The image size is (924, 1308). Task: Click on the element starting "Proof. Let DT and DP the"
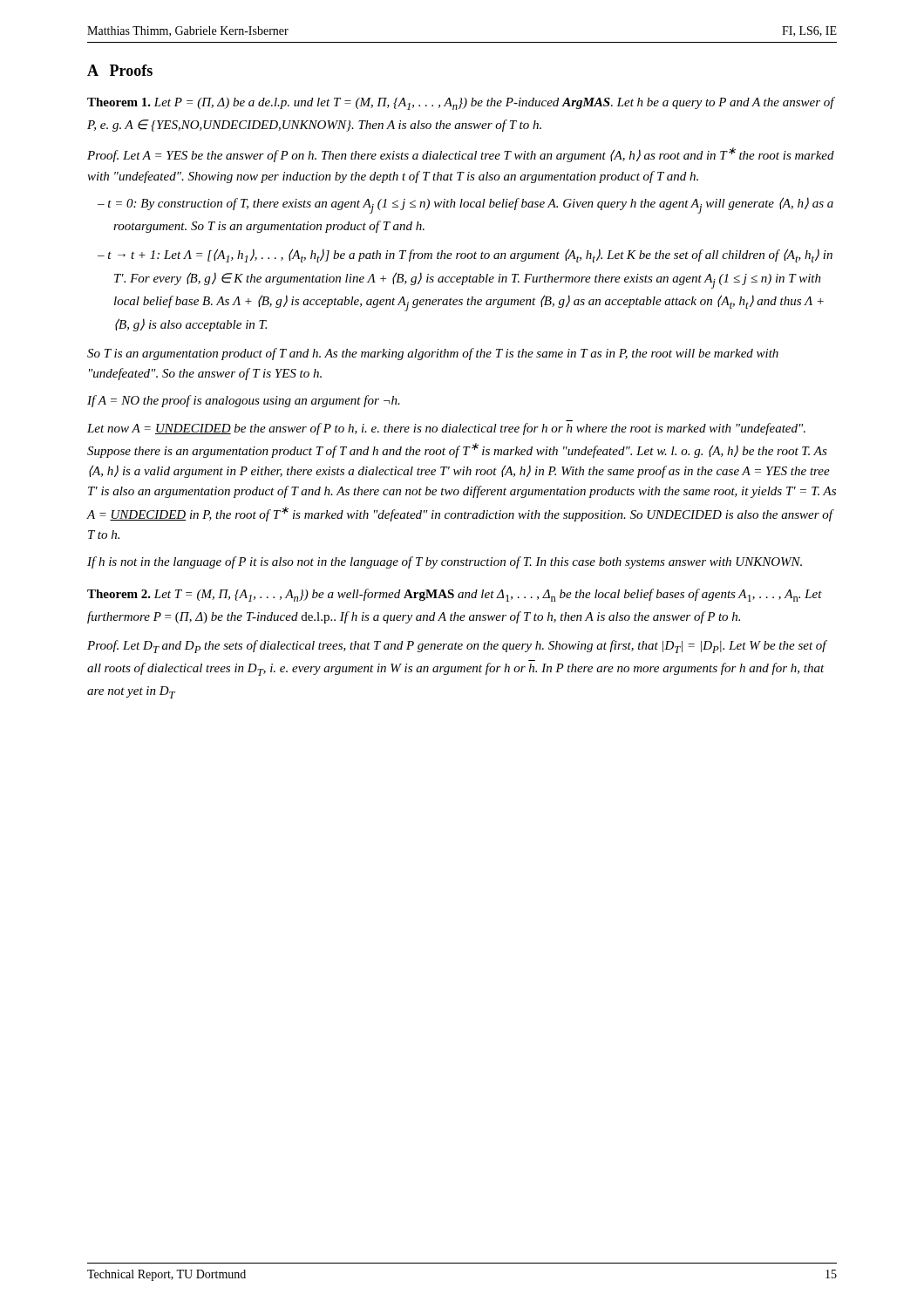pyautogui.click(x=457, y=670)
